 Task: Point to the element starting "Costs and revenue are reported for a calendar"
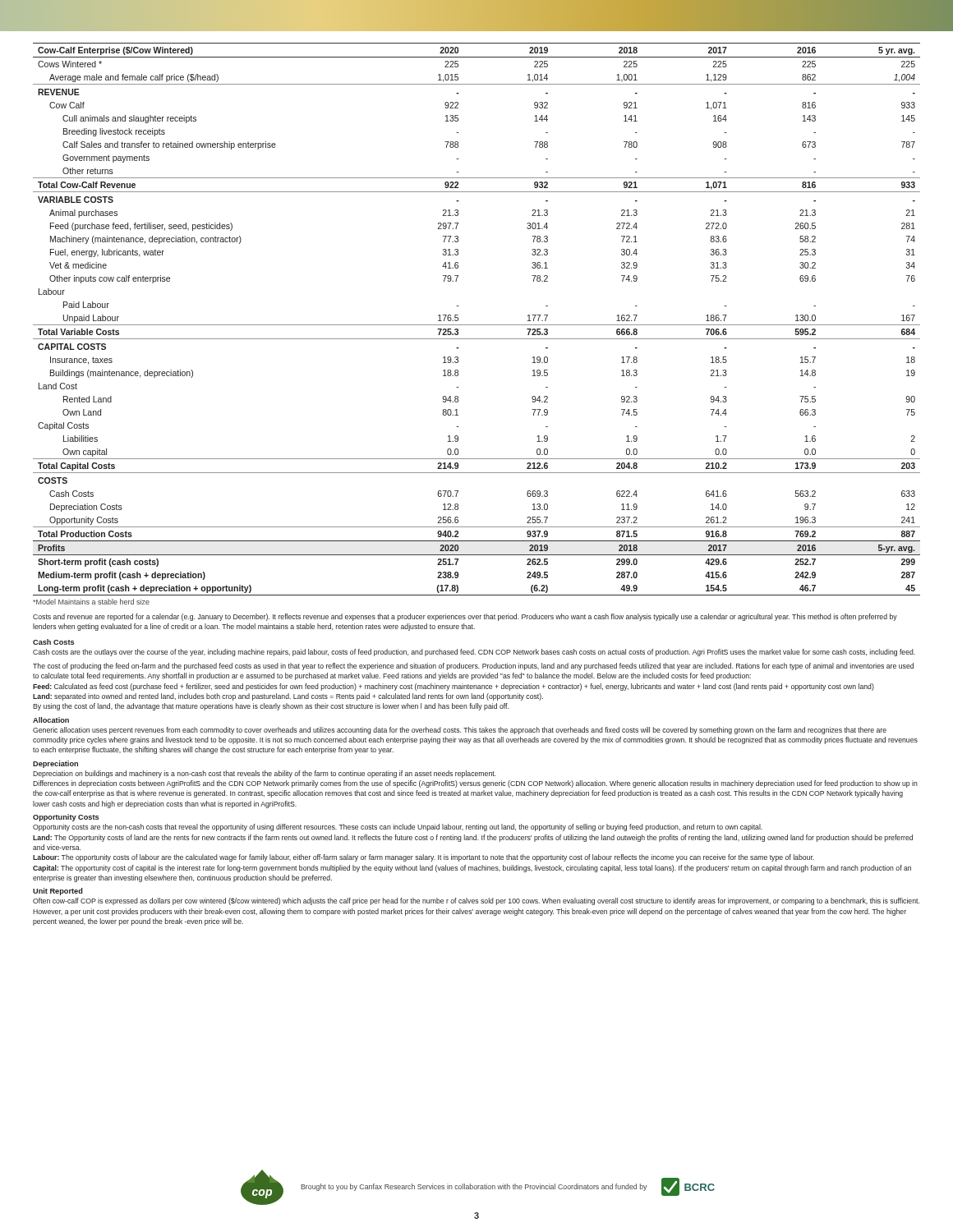[x=465, y=622]
